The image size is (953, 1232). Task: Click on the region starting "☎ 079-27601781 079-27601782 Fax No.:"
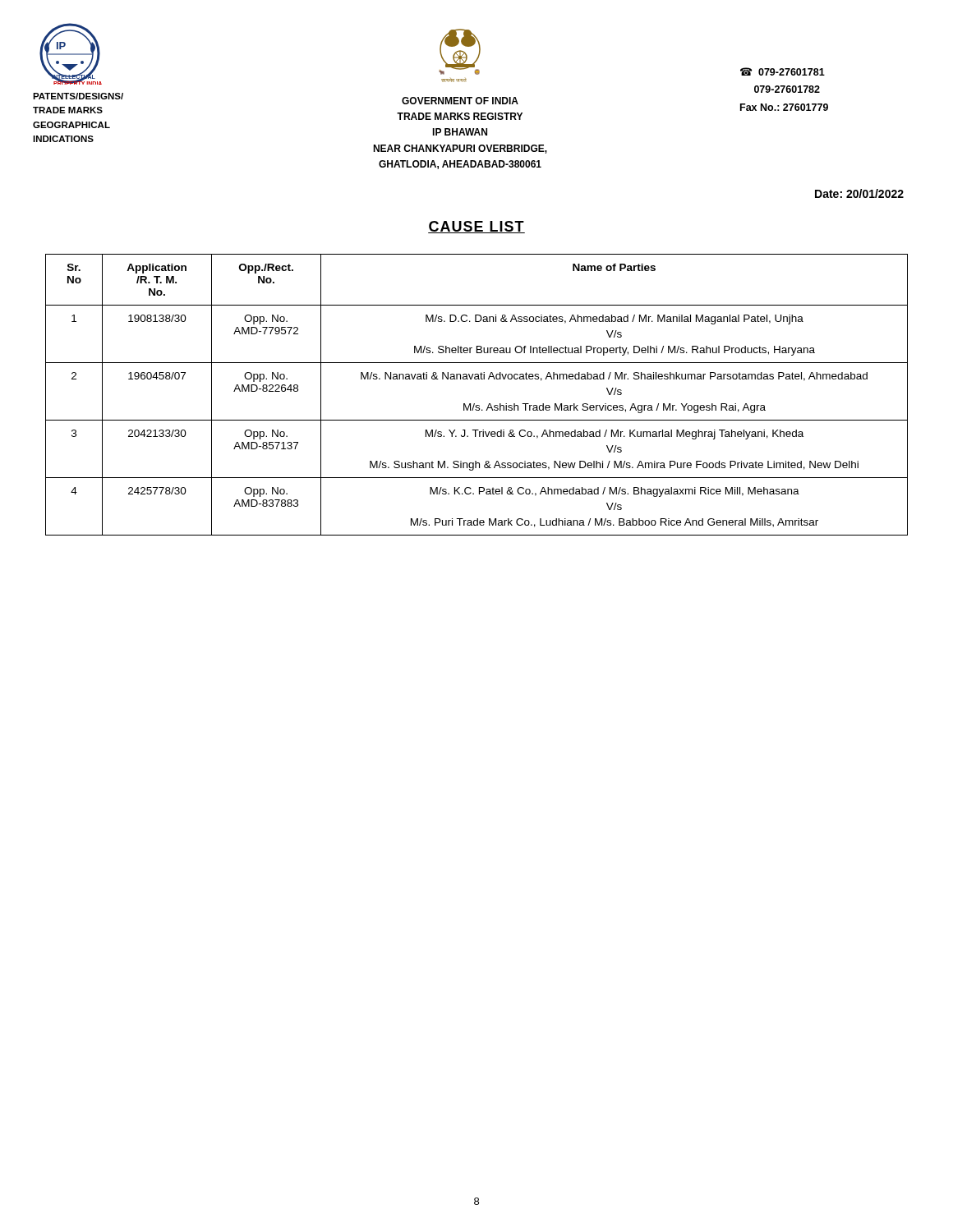point(784,90)
